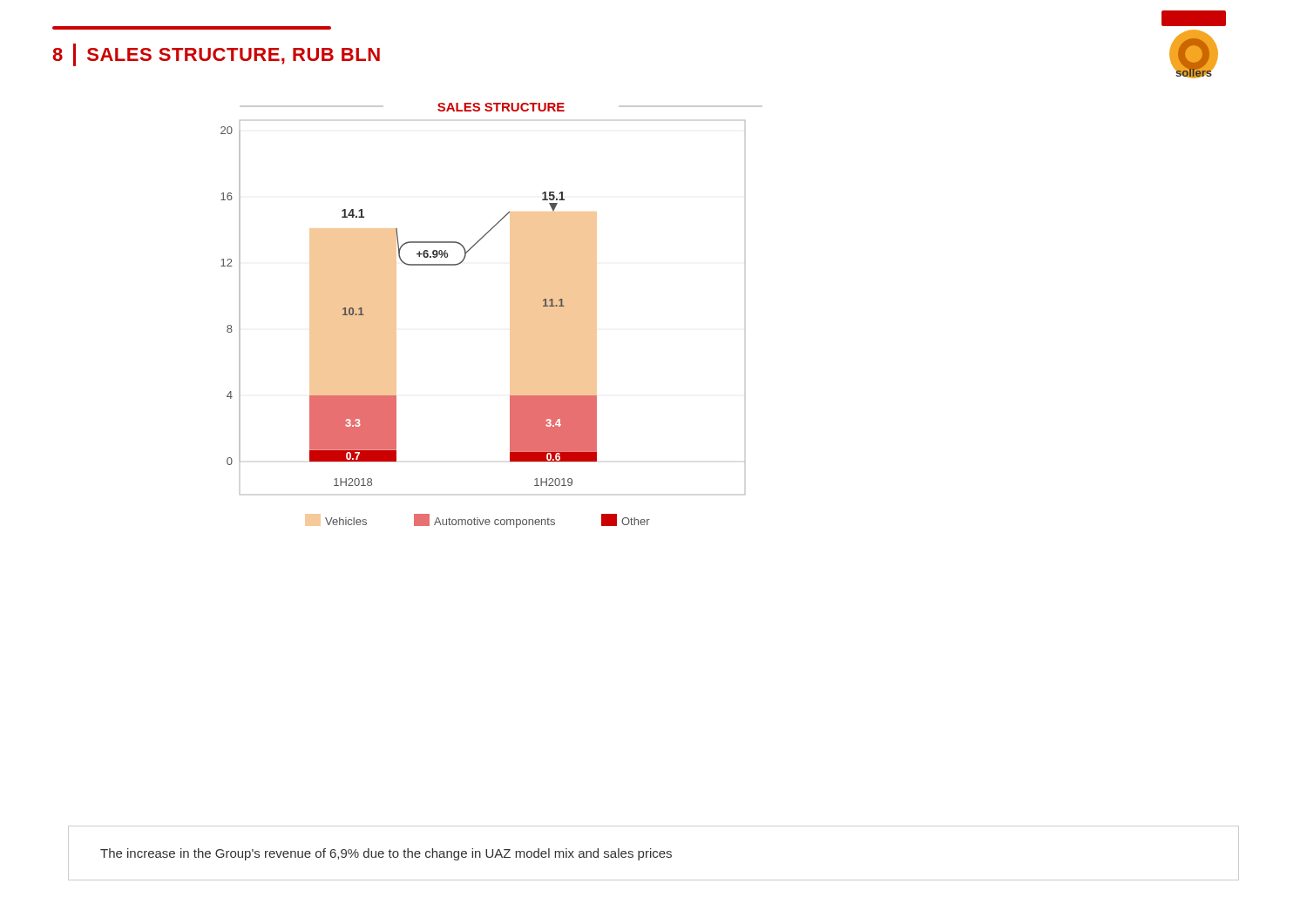
Task: Point to the block beginning "The increase in the Group's revenue of"
Action: (x=386, y=853)
